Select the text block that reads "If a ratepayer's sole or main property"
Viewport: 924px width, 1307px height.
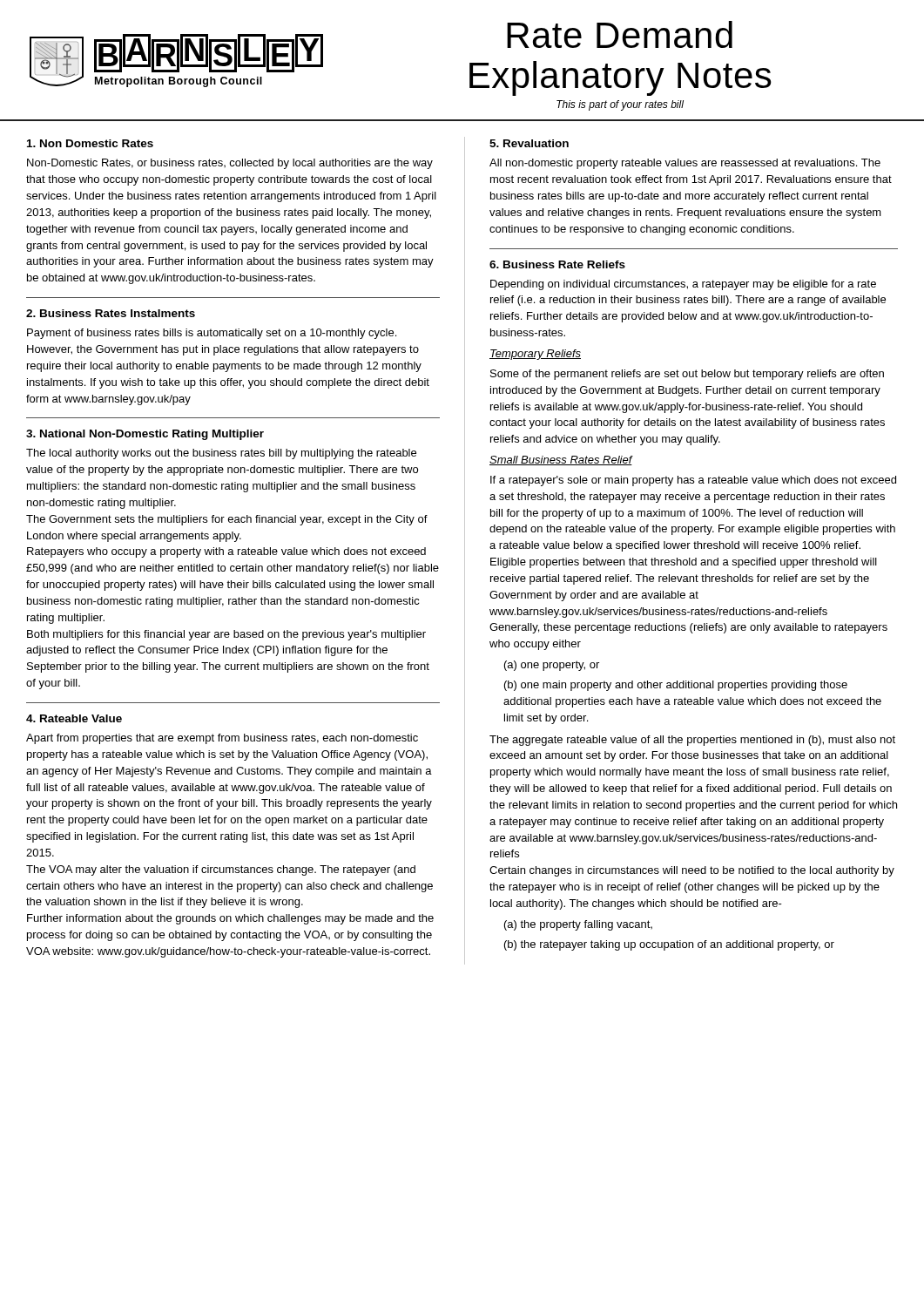[693, 562]
